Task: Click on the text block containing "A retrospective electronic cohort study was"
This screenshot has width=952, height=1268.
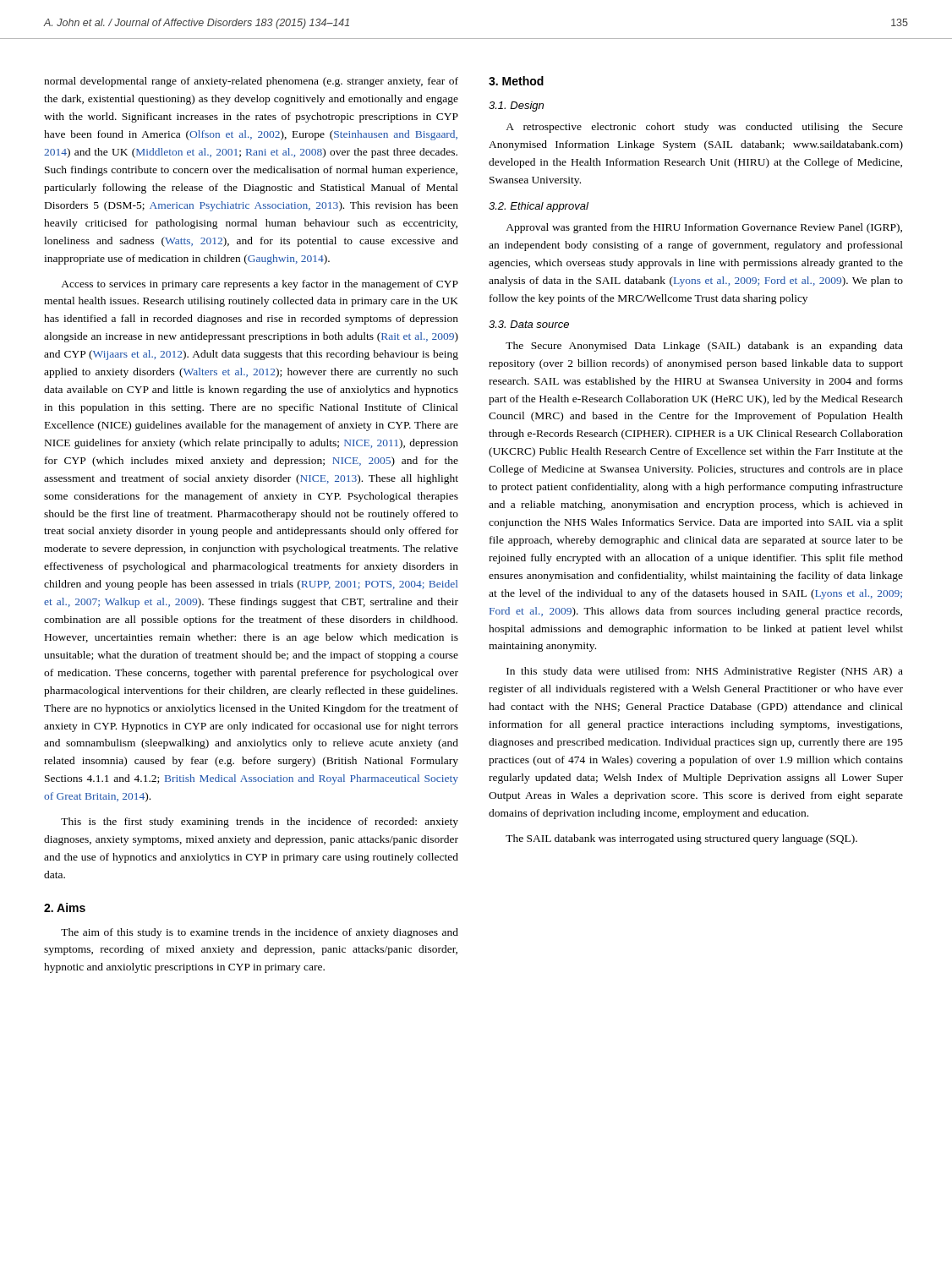Action: [696, 154]
